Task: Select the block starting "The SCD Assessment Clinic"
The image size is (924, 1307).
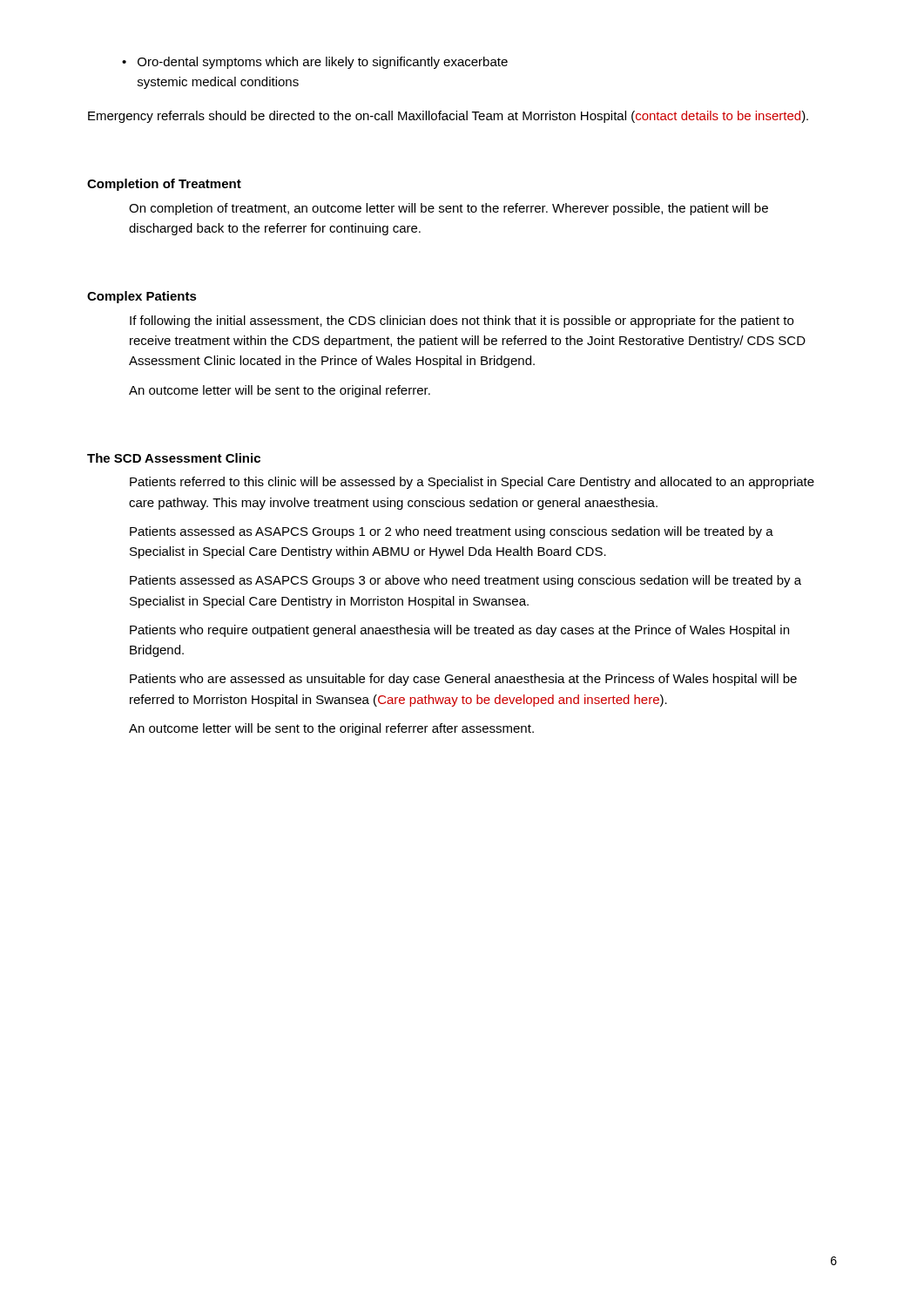Action: 174,458
